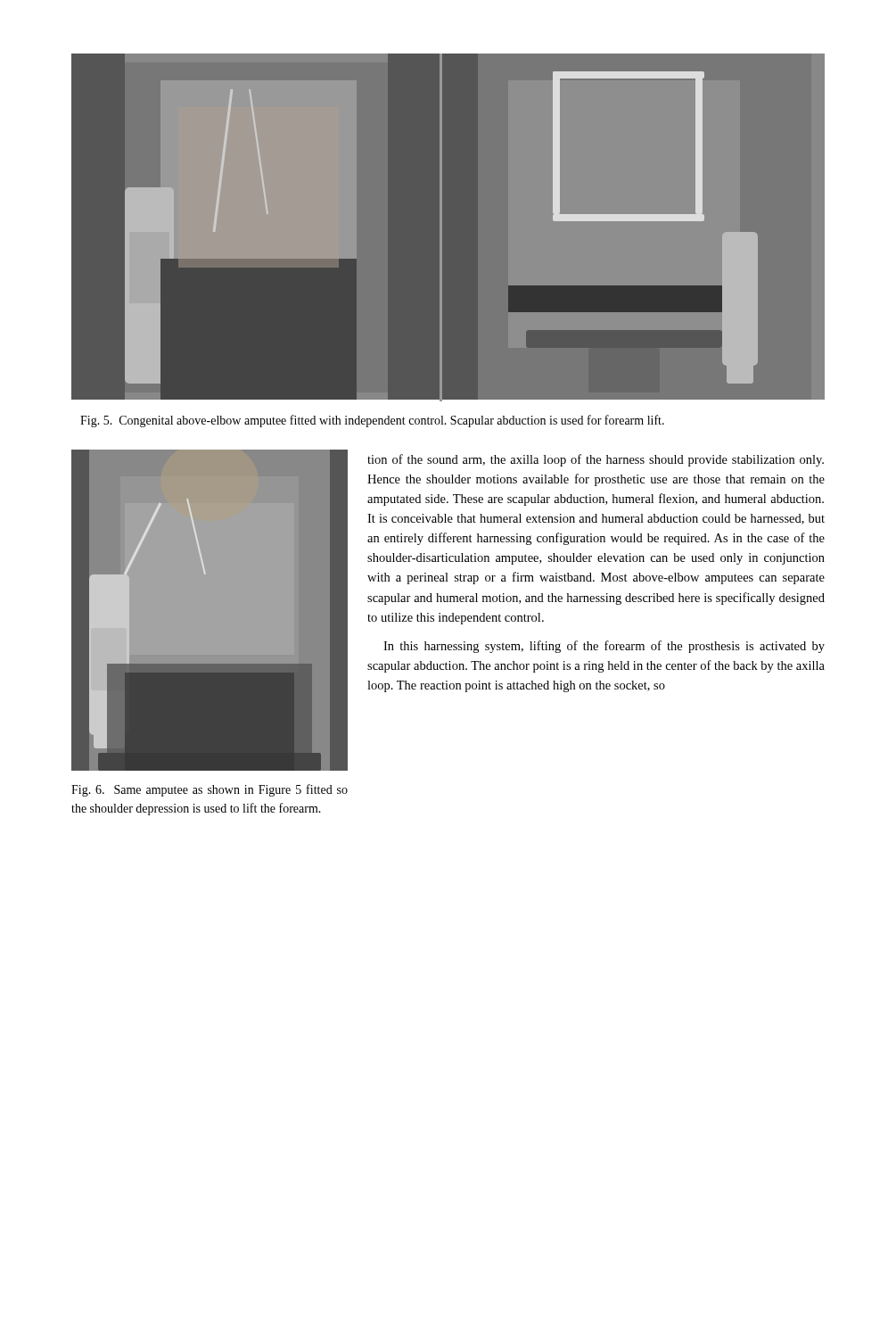Find the block on this page that starts "tion of the sound arm, the axilla"

tap(596, 572)
